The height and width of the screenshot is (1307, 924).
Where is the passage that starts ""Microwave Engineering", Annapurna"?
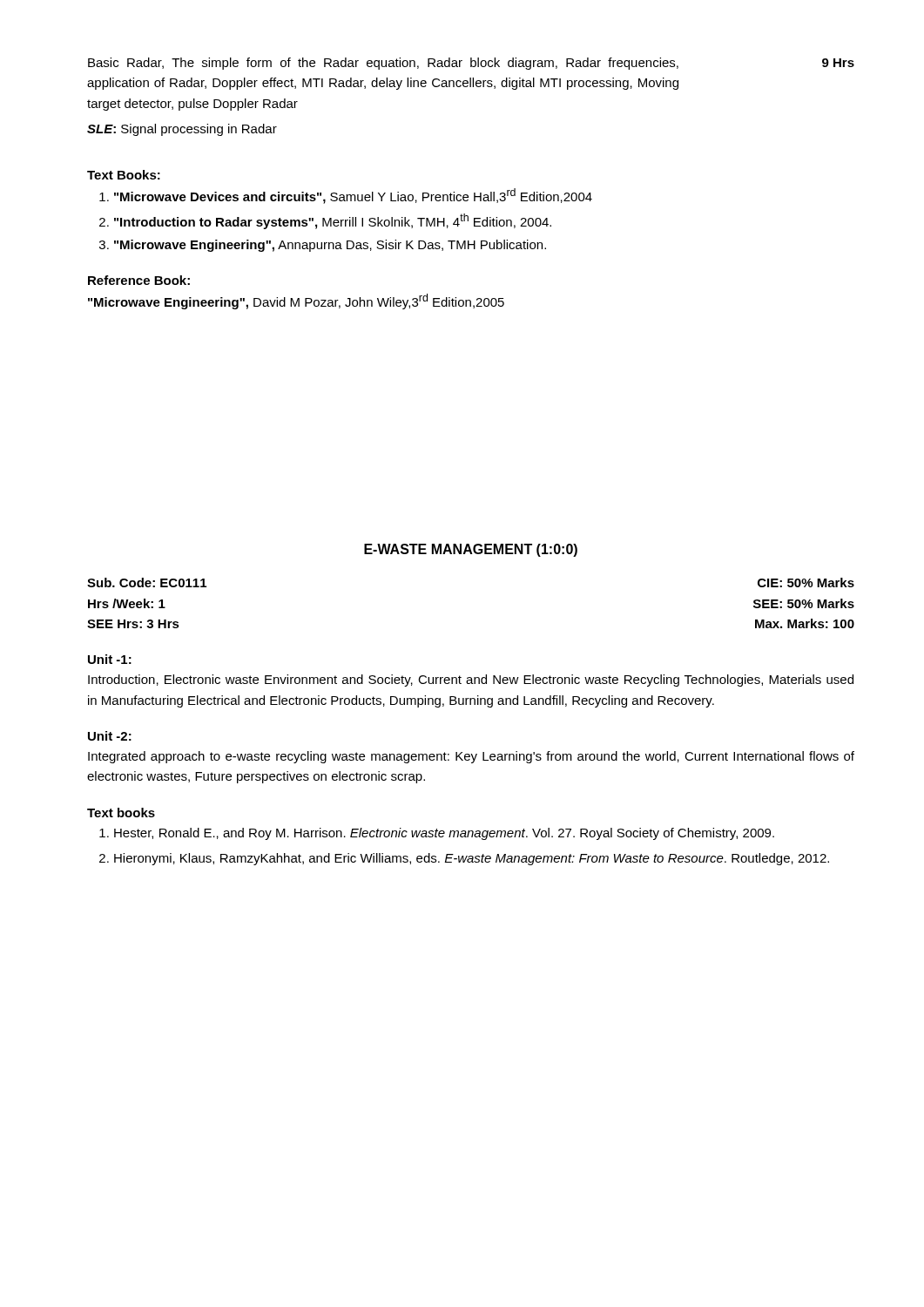(330, 244)
